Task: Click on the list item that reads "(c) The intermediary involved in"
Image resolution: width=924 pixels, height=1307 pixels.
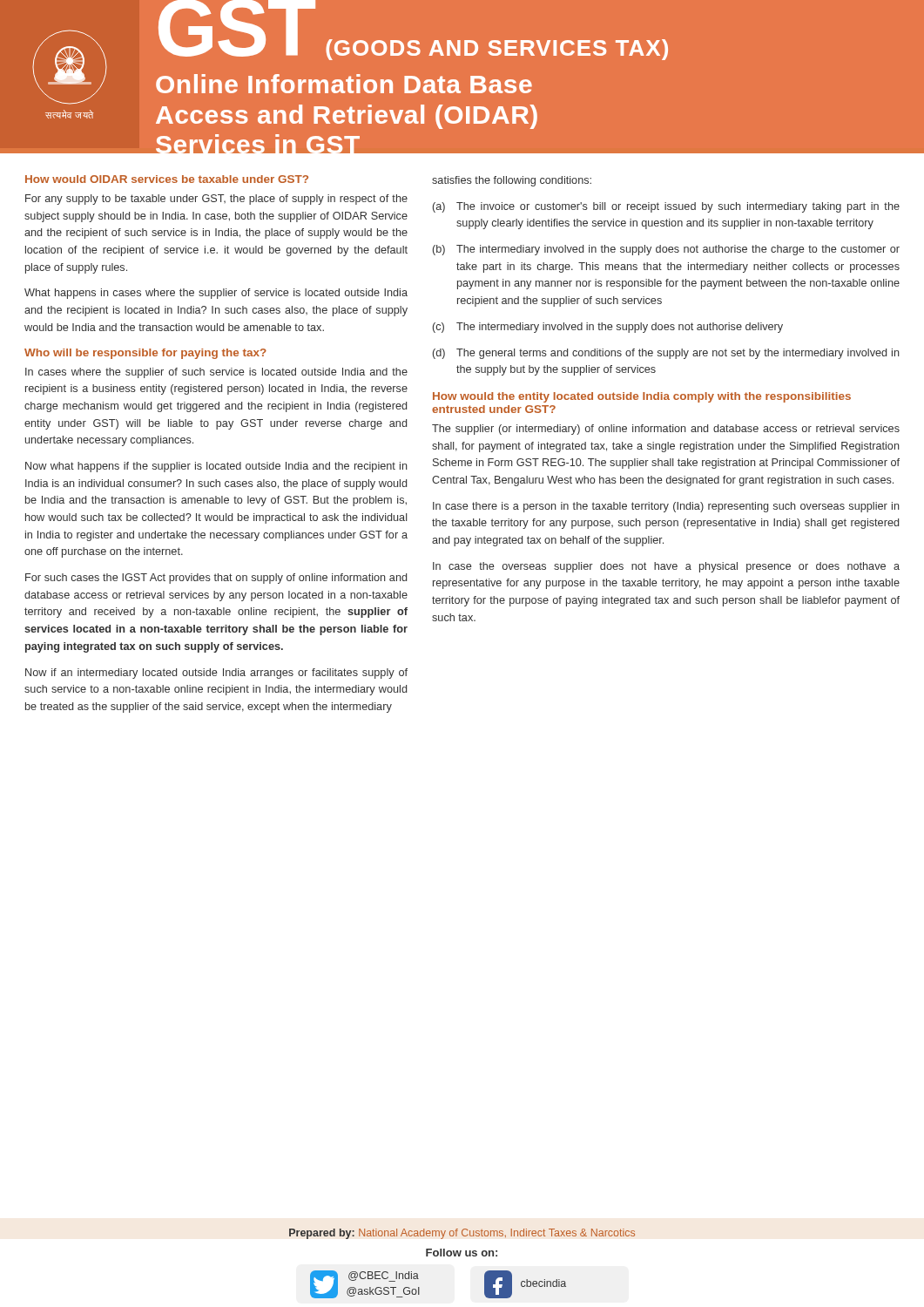Action: 608,327
